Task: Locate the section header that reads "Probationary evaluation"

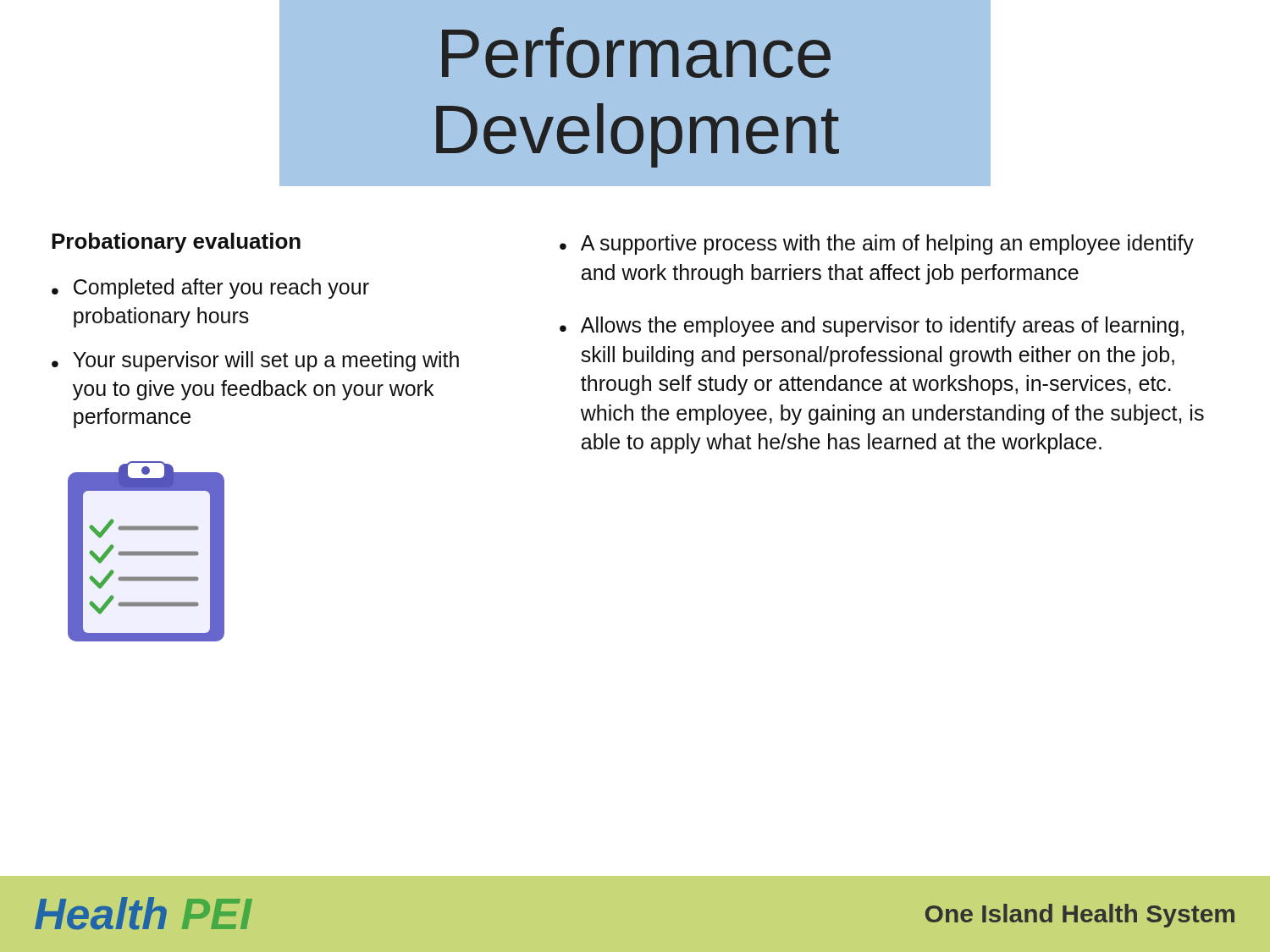Action: click(x=176, y=241)
